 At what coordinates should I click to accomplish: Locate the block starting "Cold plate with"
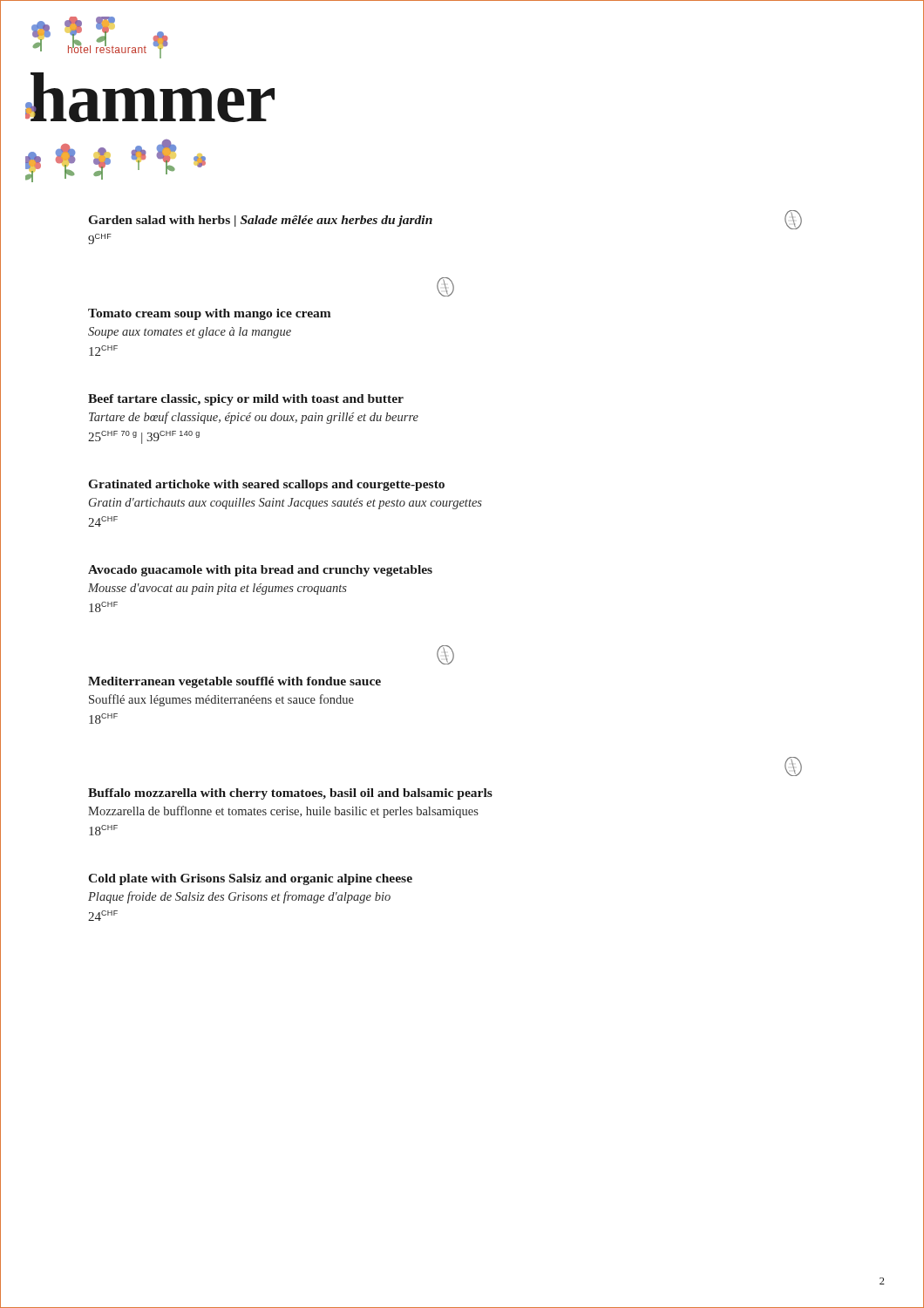[250, 879]
